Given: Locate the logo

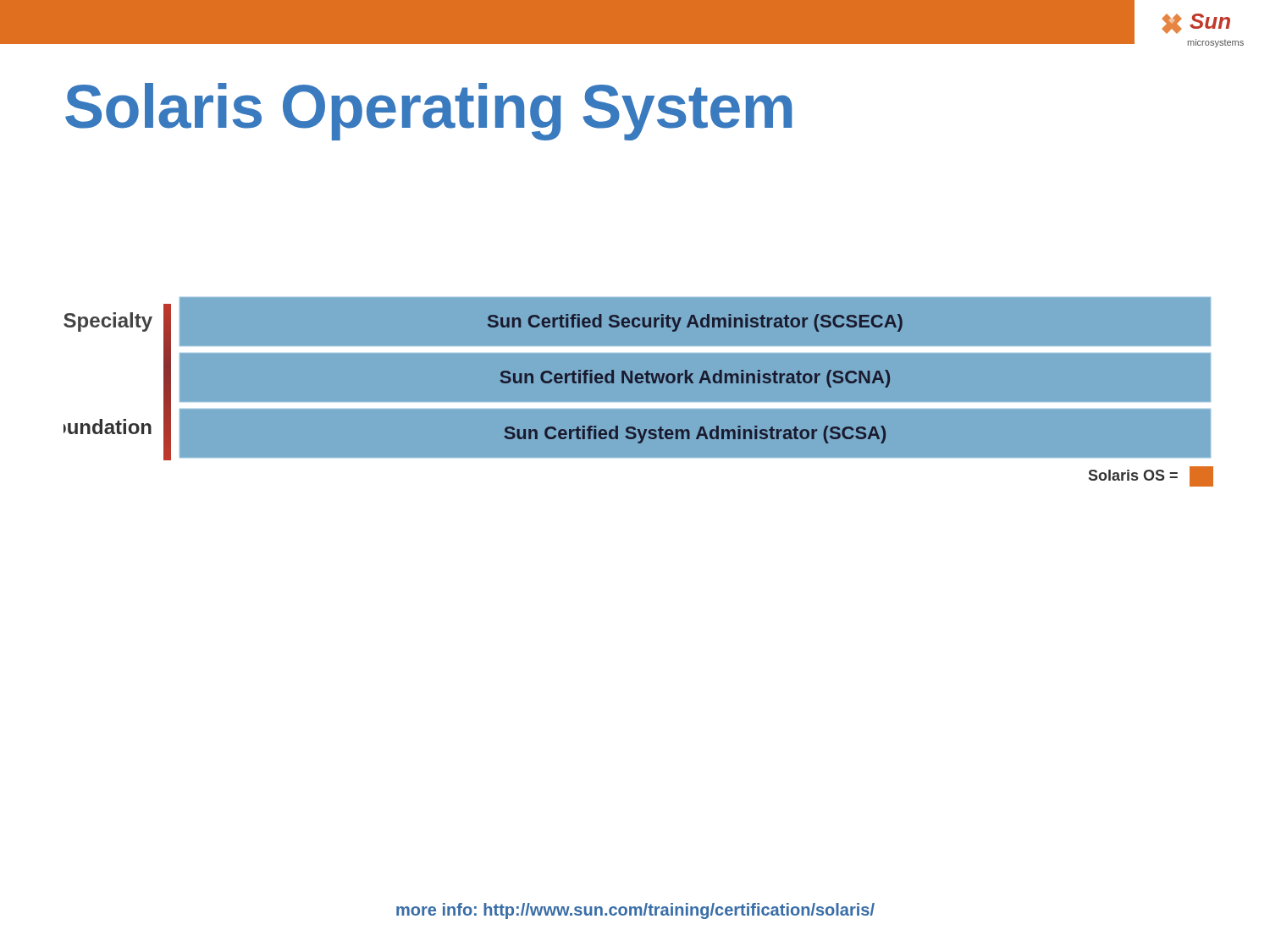Looking at the screenshot, I should pyautogui.click(x=1202, y=30).
